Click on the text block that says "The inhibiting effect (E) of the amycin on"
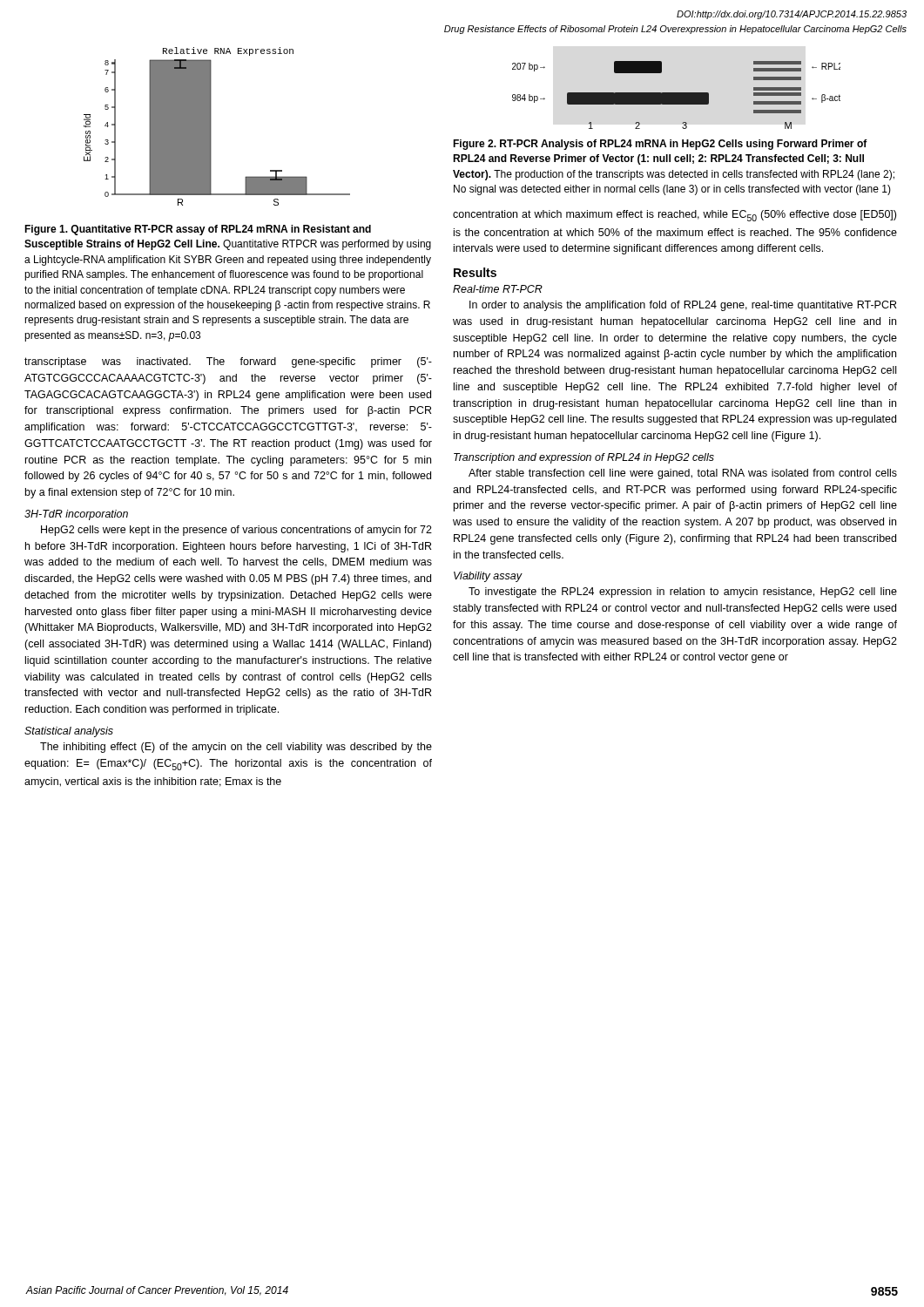This screenshot has height=1307, width=924. click(x=228, y=764)
